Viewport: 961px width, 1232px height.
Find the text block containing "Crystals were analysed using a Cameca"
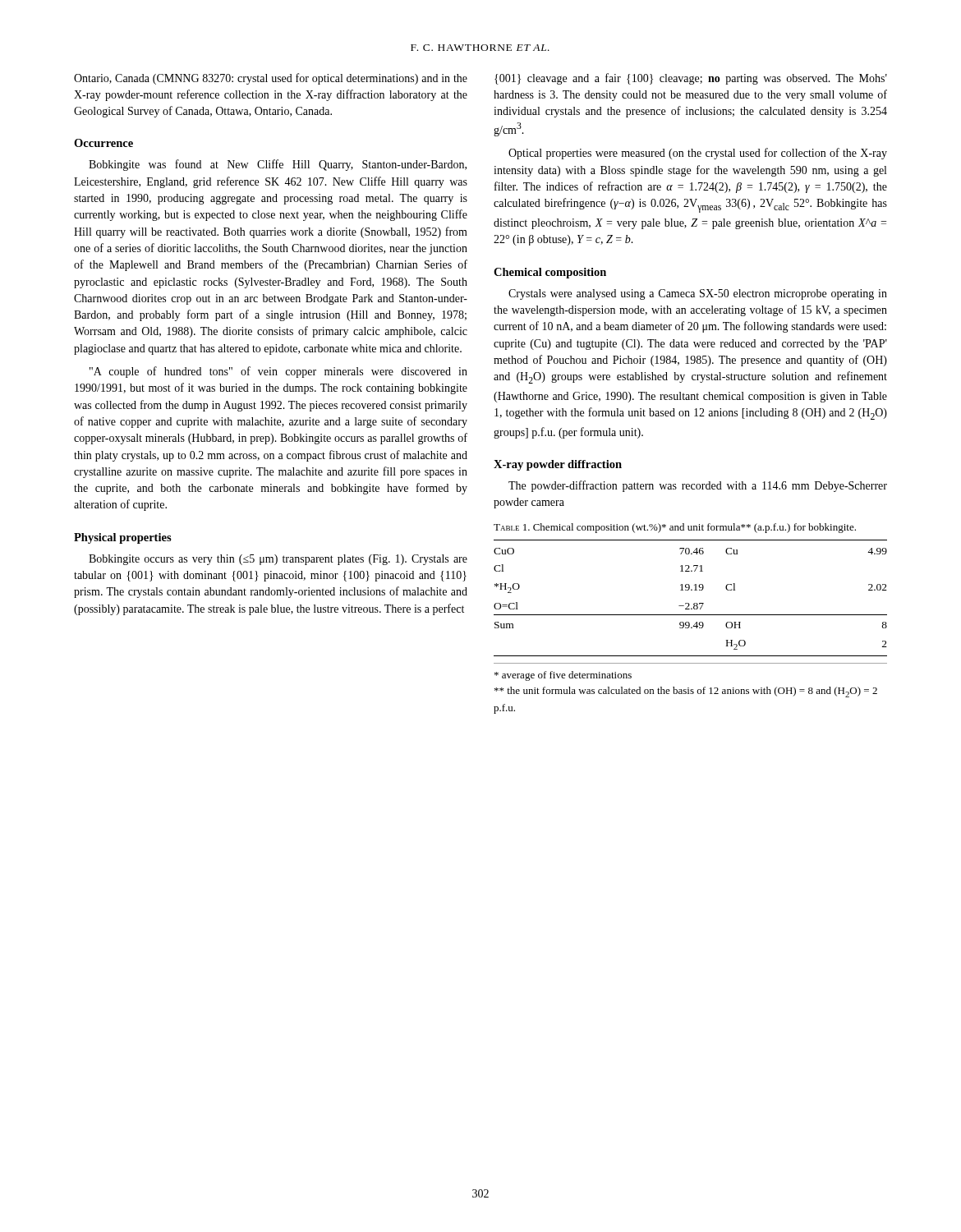point(690,363)
